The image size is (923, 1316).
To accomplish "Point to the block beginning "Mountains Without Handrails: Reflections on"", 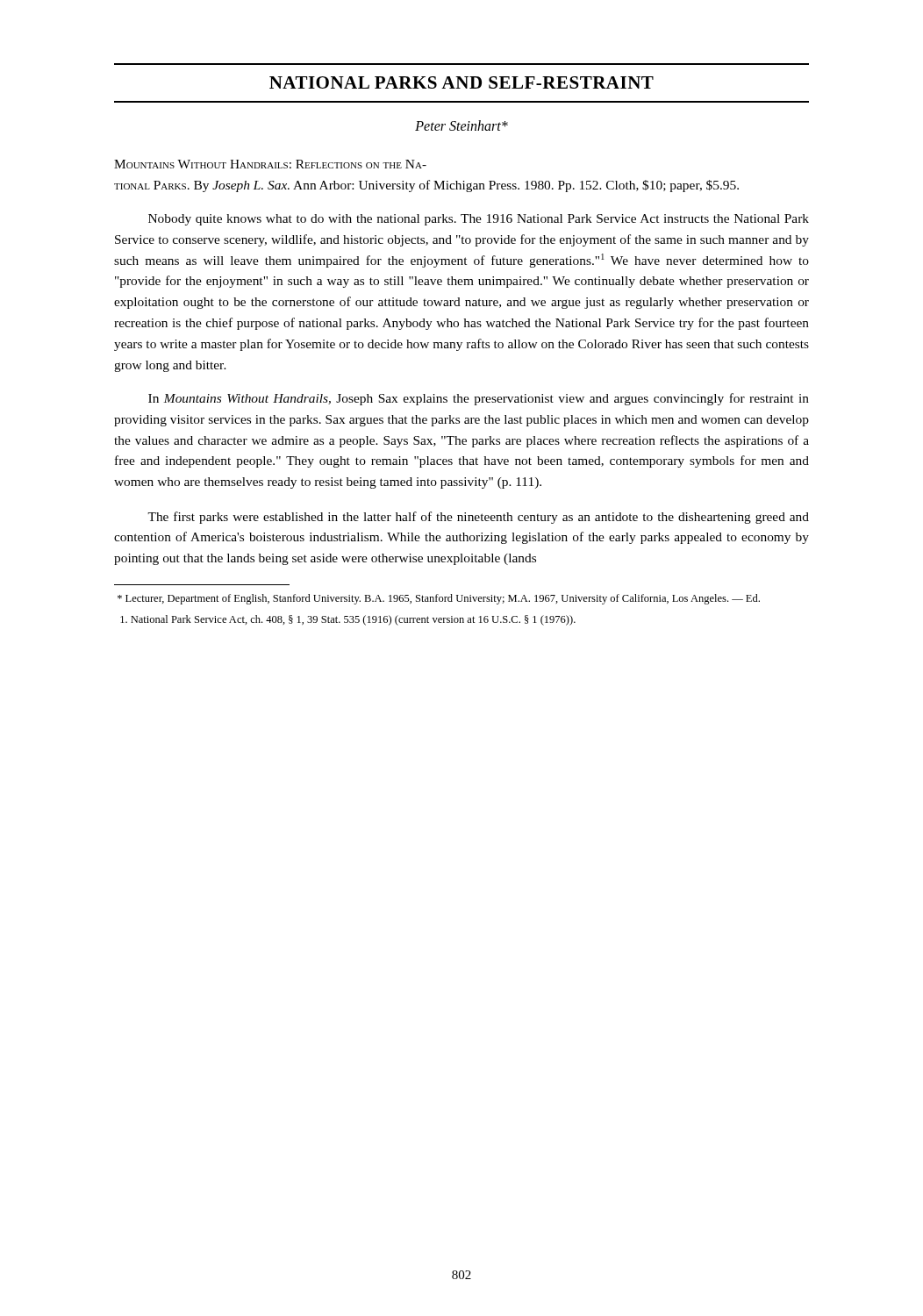I will pos(462,175).
